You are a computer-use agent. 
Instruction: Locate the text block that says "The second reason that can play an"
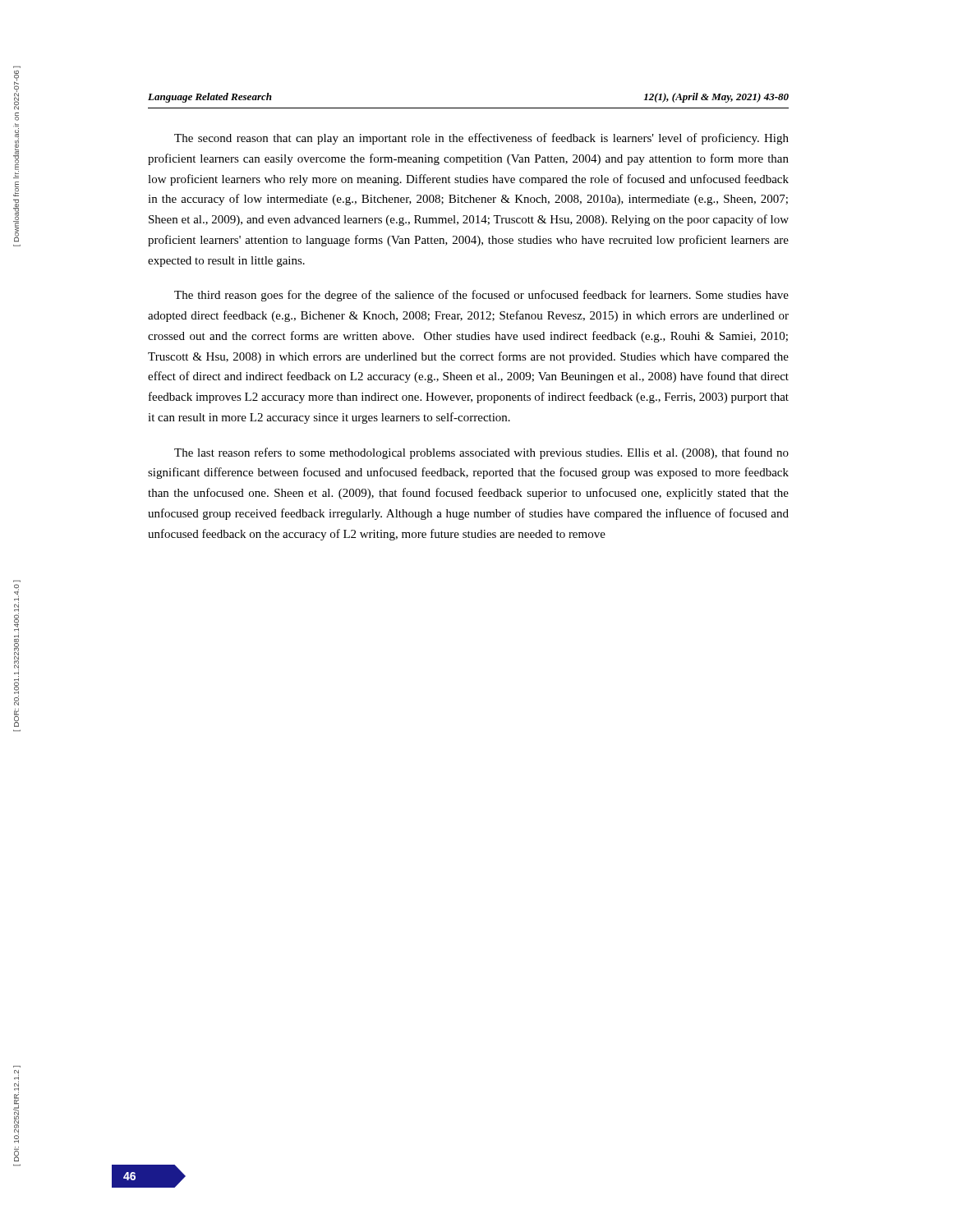[x=468, y=199]
